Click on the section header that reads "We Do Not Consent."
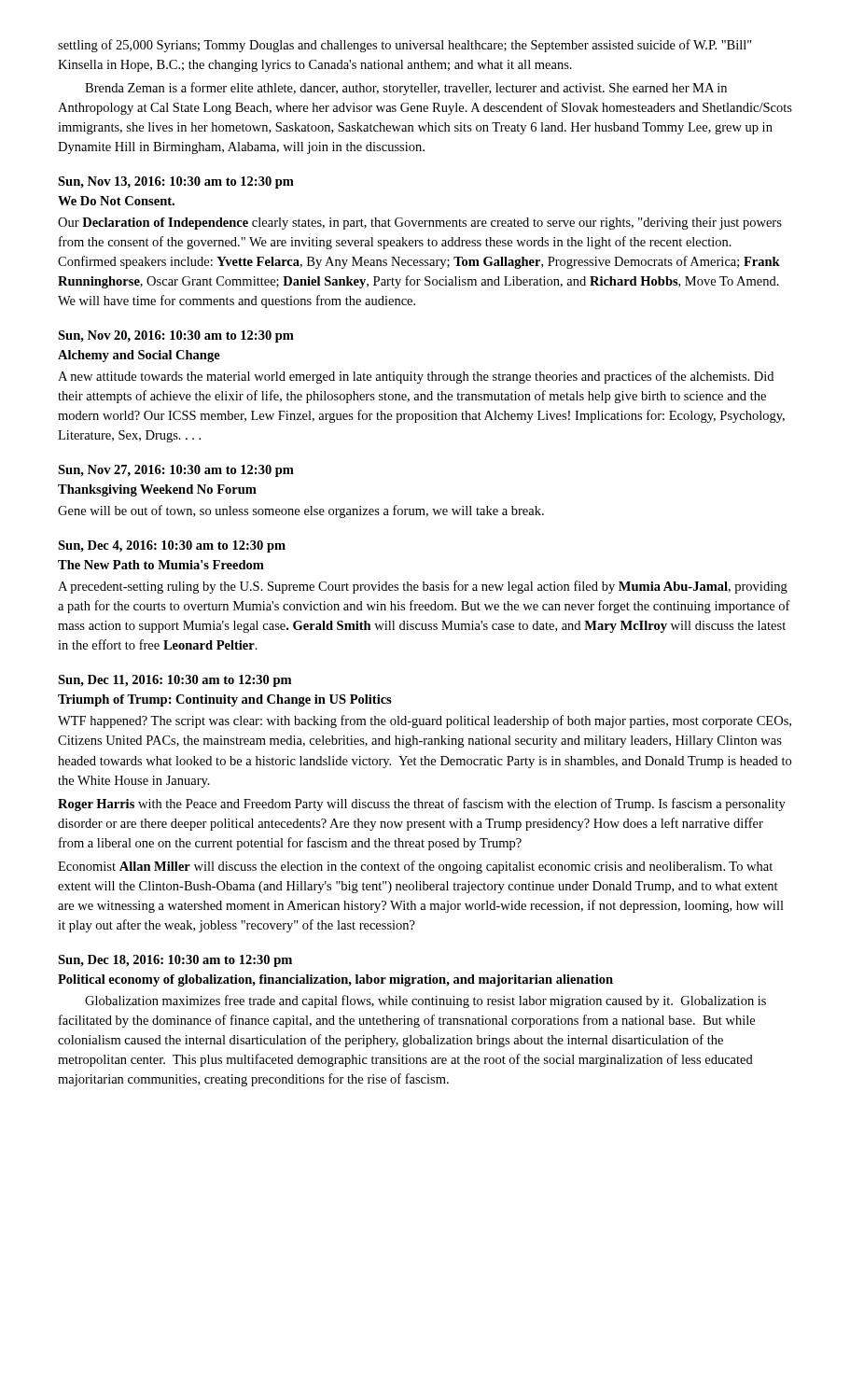 [x=116, y=201]
